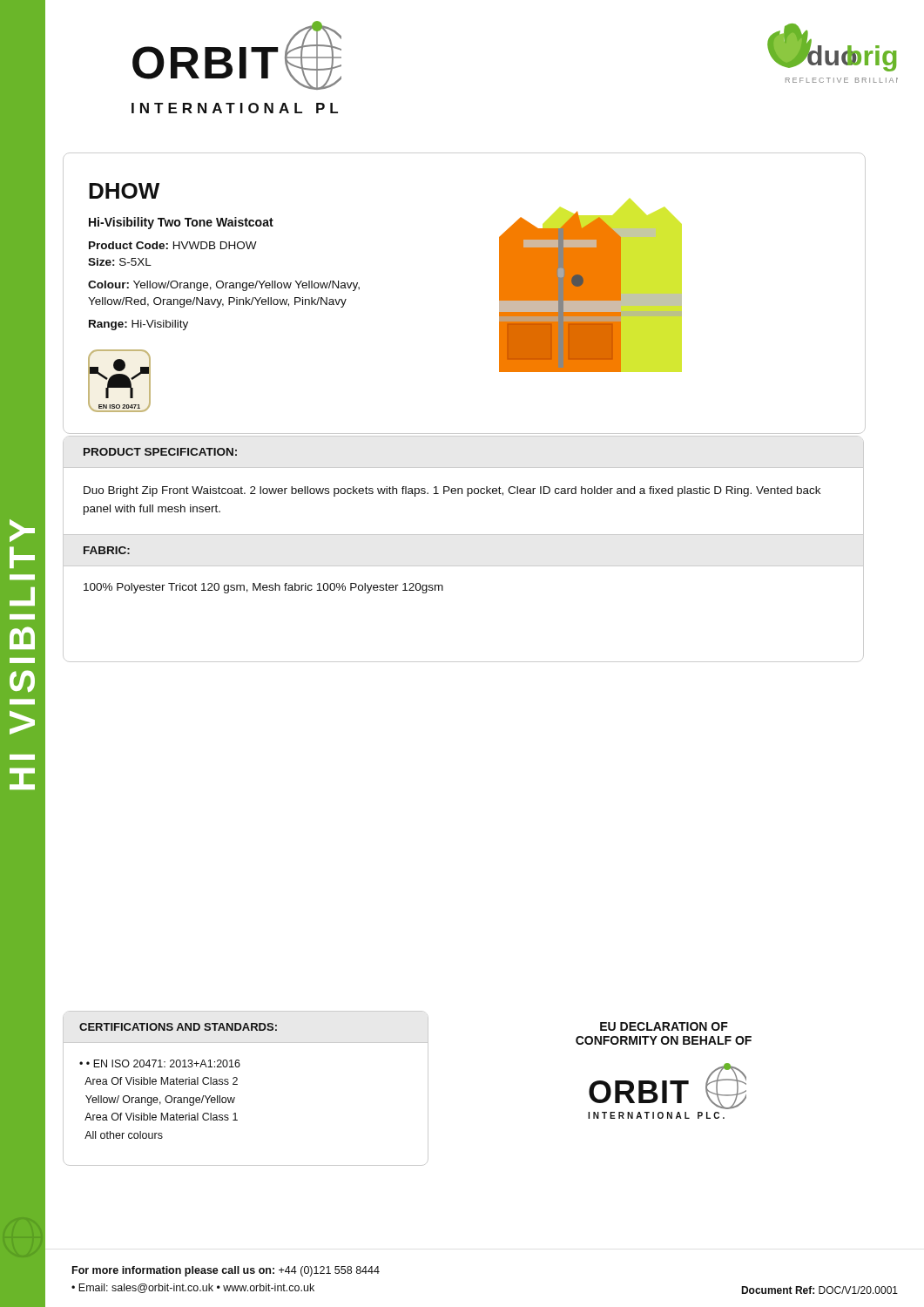924x1307 pixels.
Task: Find the list item with the text "• EN ISO 20471: 2013+A1:2016 Area Of Visible"
Action: click(x=160, y=1099)
